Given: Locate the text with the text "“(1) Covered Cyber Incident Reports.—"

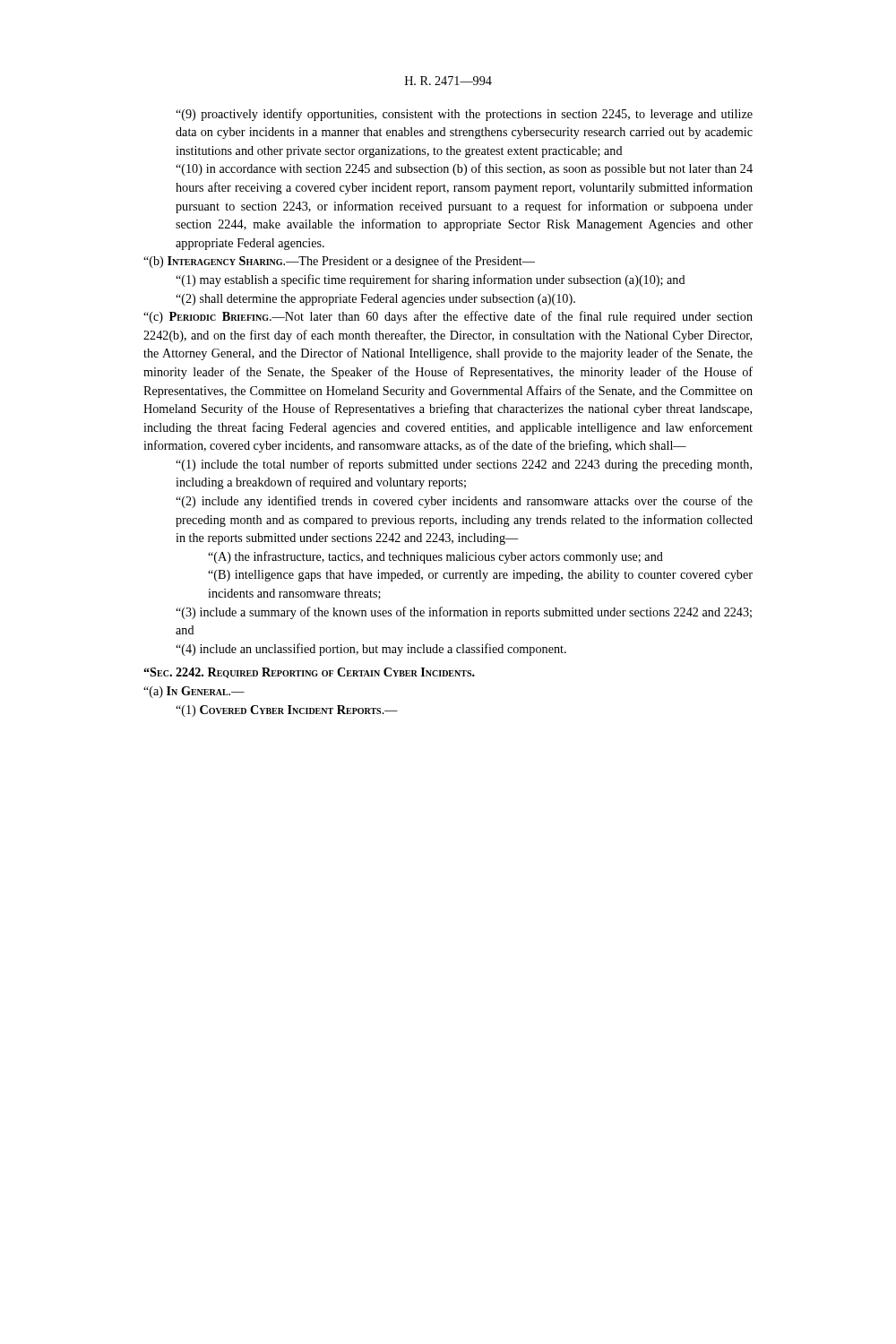Looking at the screenshot, I should (287, 711).
